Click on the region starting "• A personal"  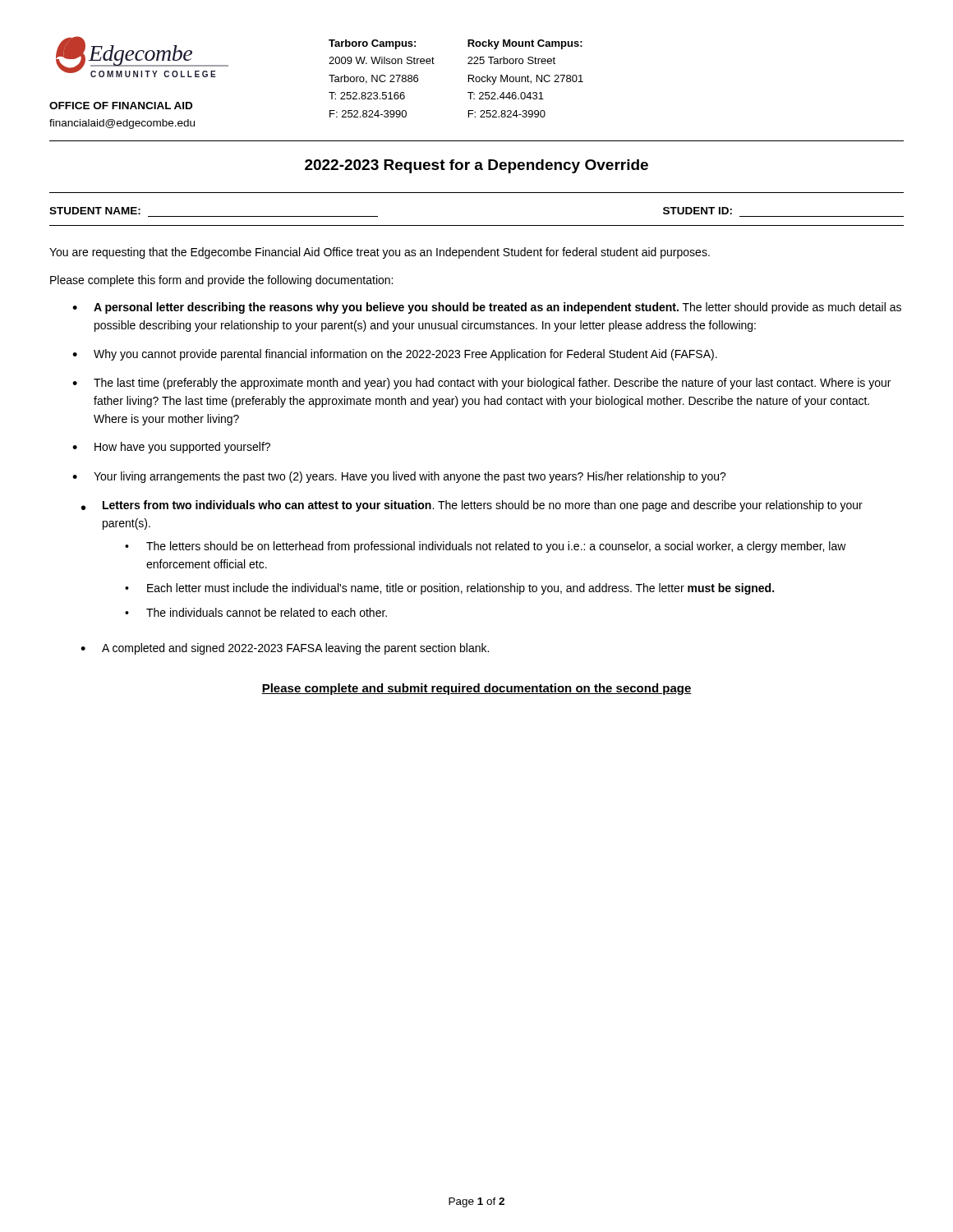point(488,317)
